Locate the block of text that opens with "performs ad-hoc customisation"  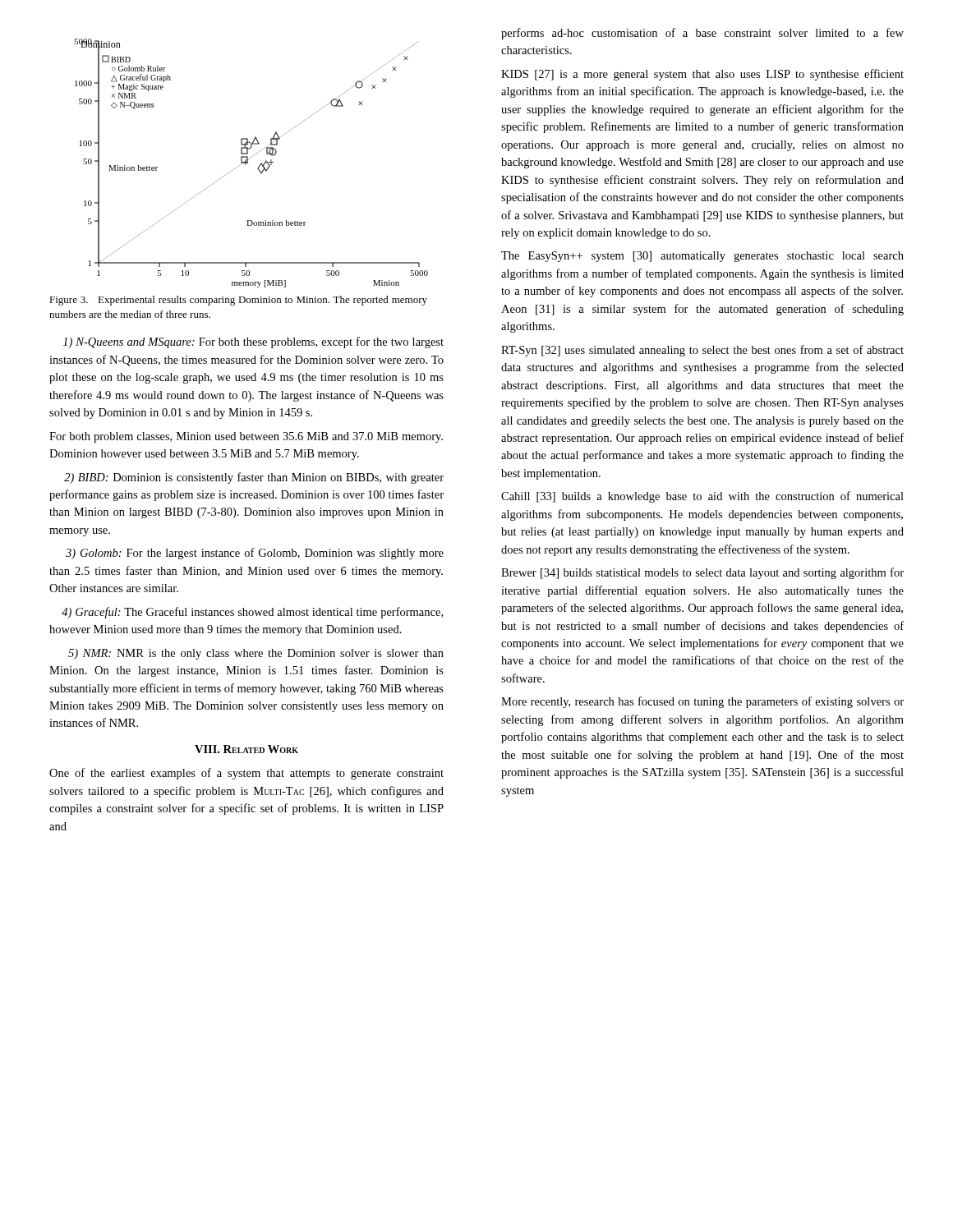pos(702,42)
